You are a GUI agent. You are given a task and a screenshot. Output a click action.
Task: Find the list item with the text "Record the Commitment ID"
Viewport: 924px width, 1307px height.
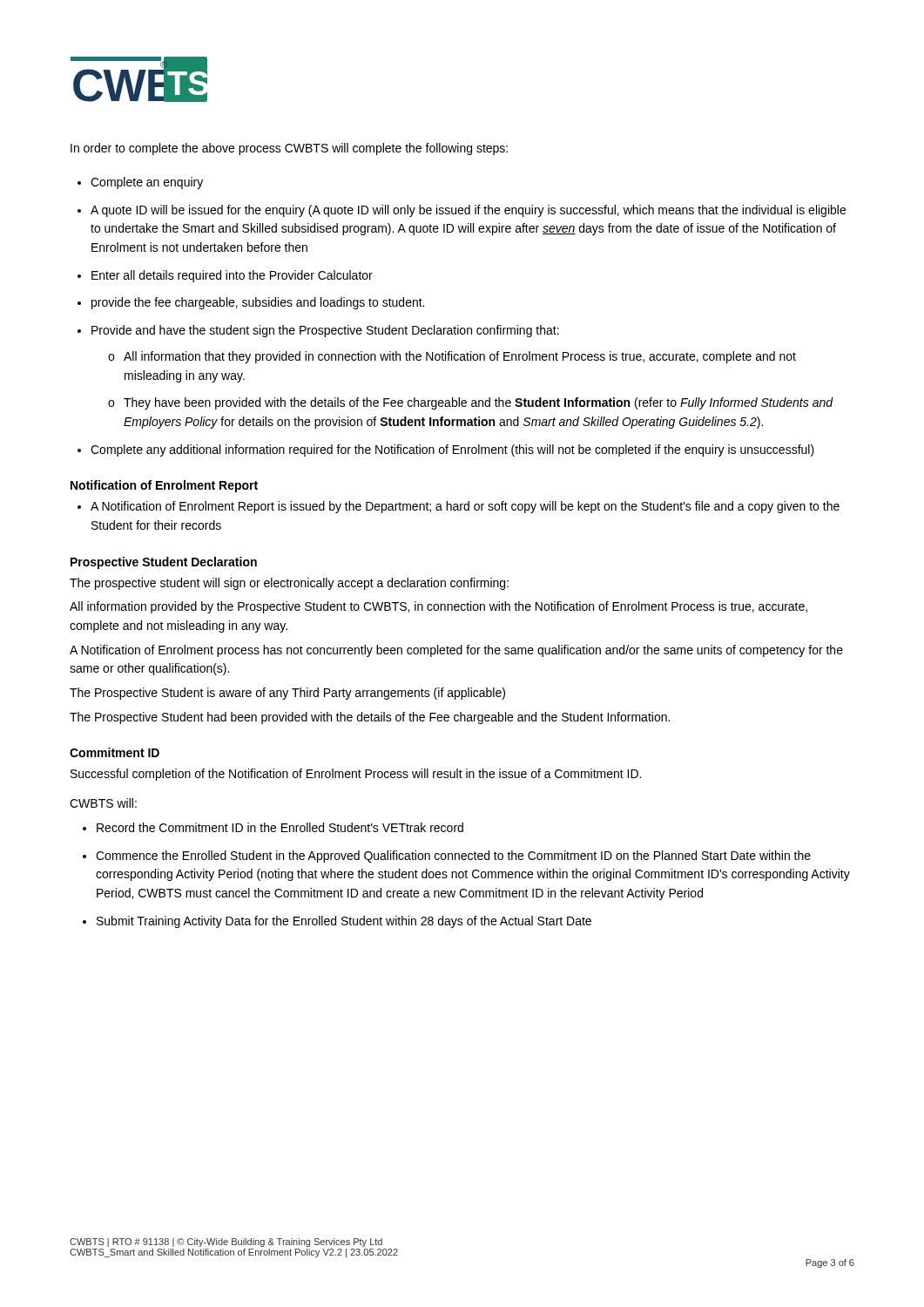pyautogui.click(x=280, y=828)
